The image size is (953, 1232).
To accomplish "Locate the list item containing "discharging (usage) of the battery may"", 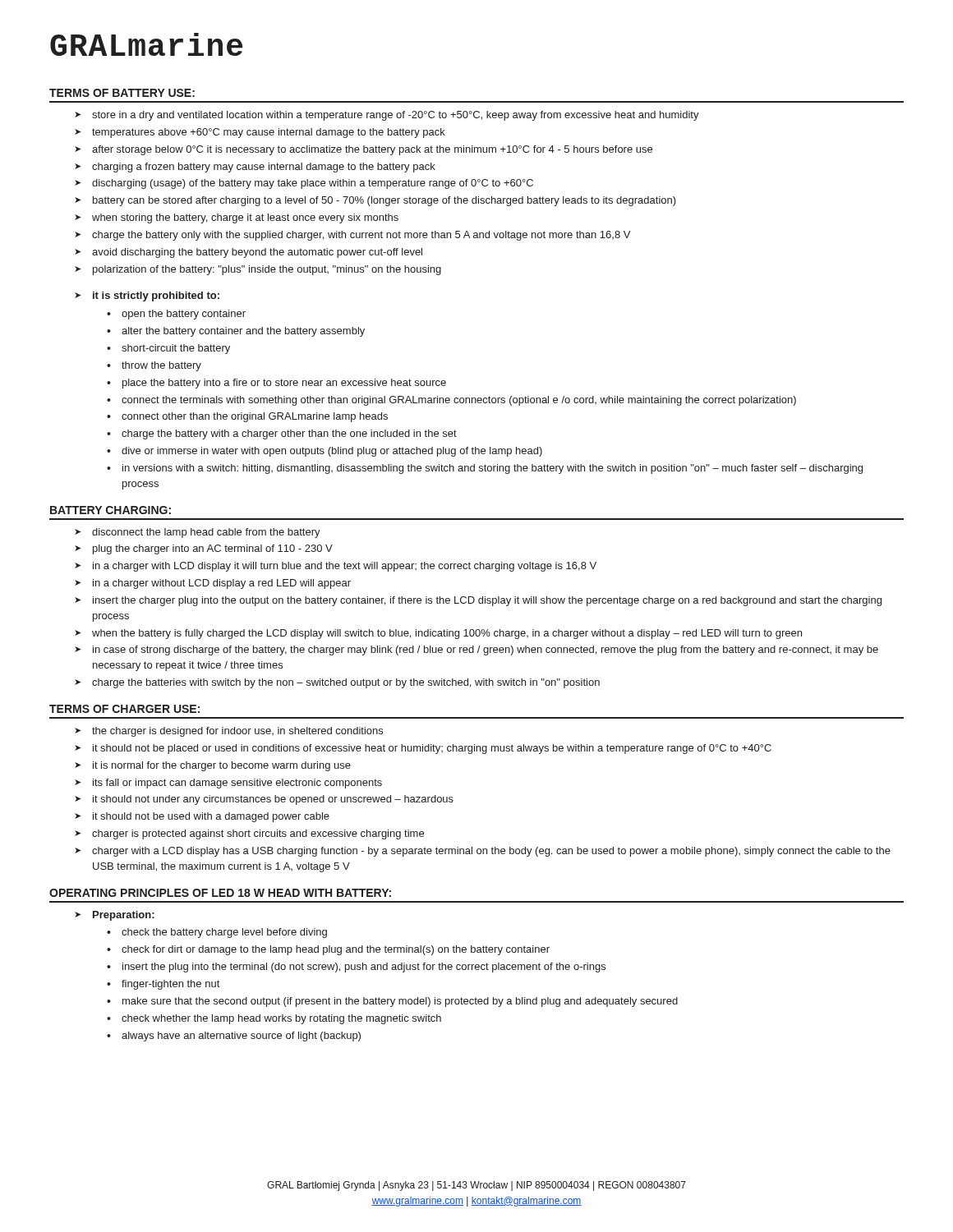I will [x=313, y=183].
